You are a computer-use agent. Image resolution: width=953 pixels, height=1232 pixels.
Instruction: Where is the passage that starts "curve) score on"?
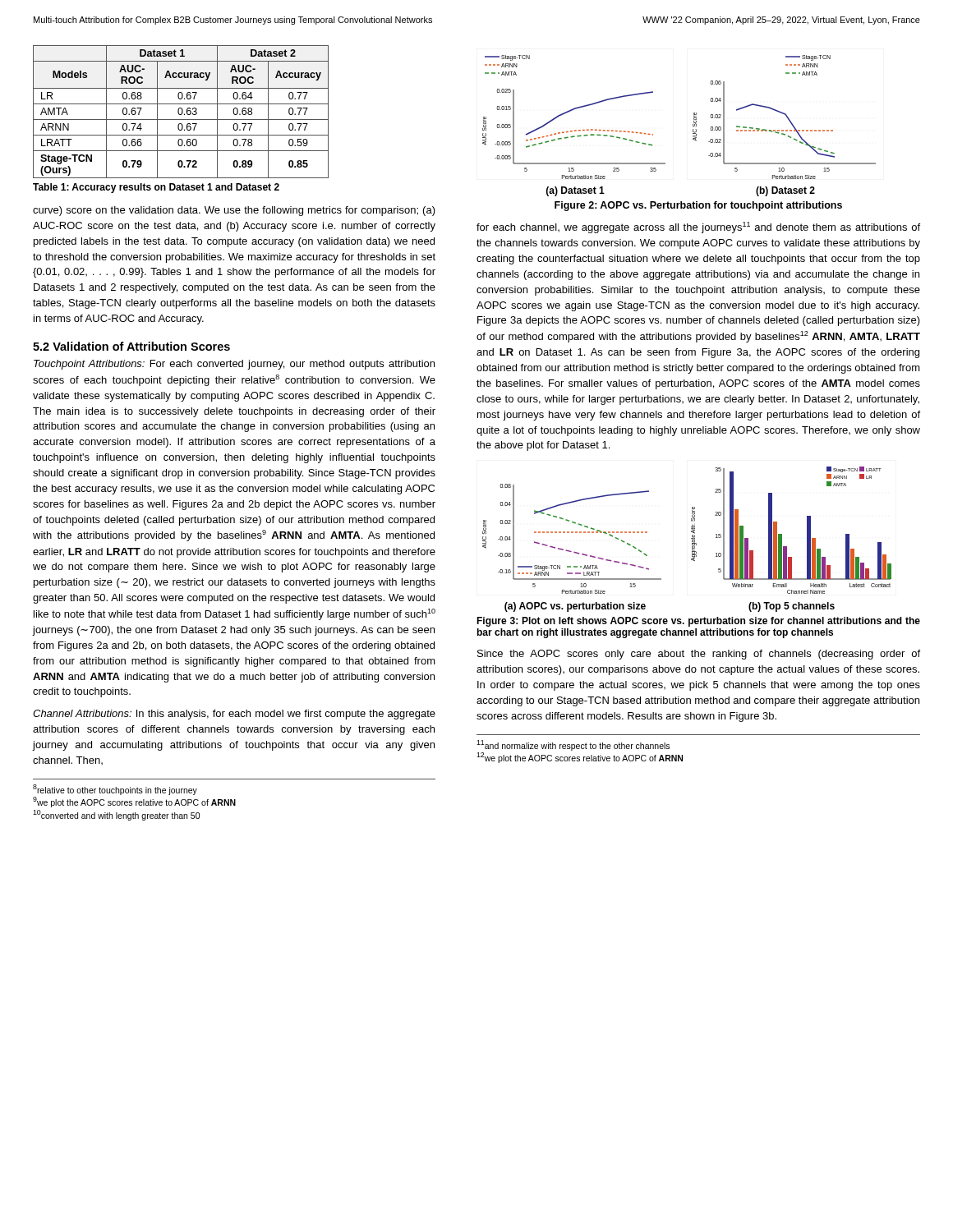[x=234, y=264]
